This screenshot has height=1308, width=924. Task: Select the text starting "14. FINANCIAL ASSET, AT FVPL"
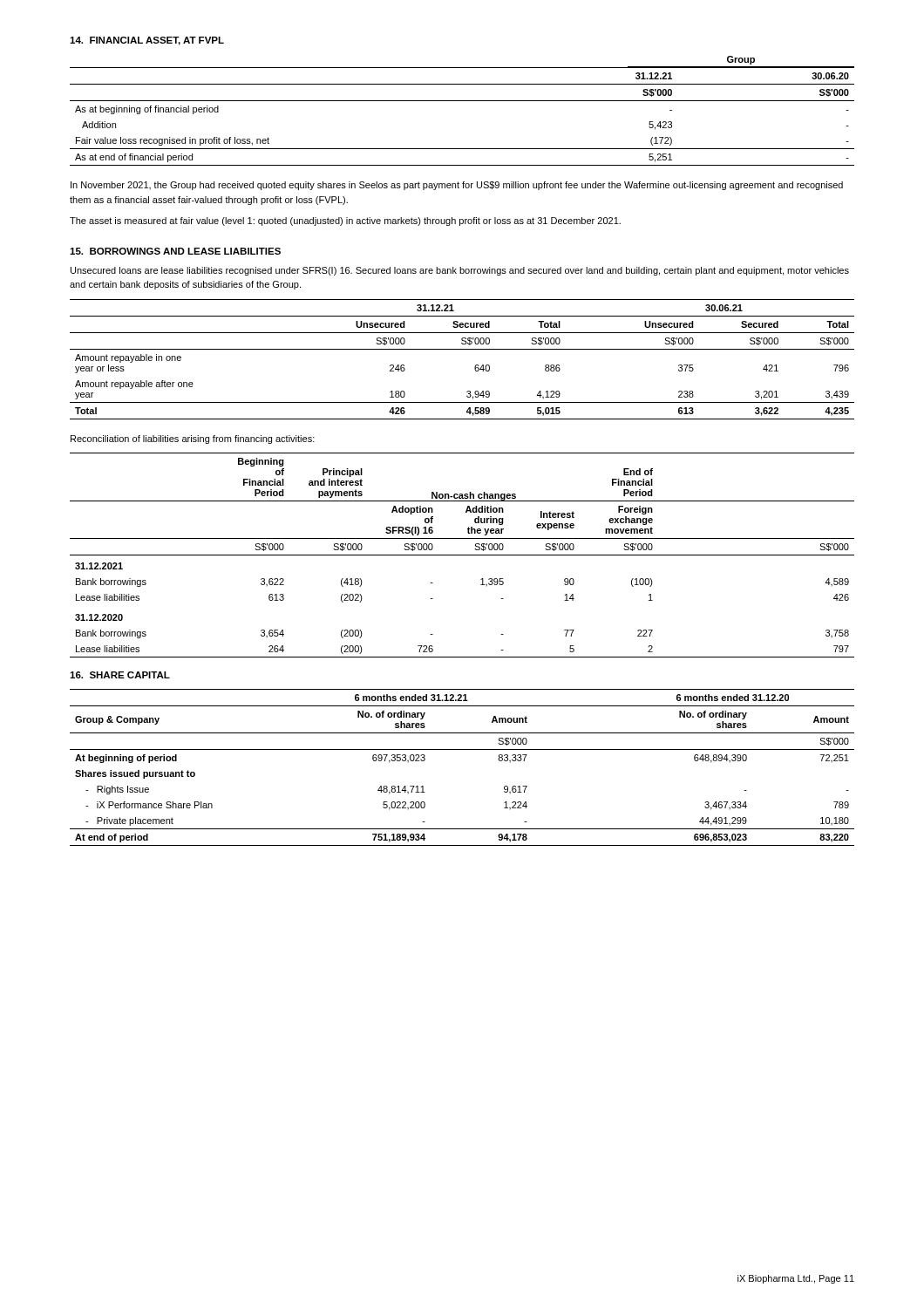(147, 40)
